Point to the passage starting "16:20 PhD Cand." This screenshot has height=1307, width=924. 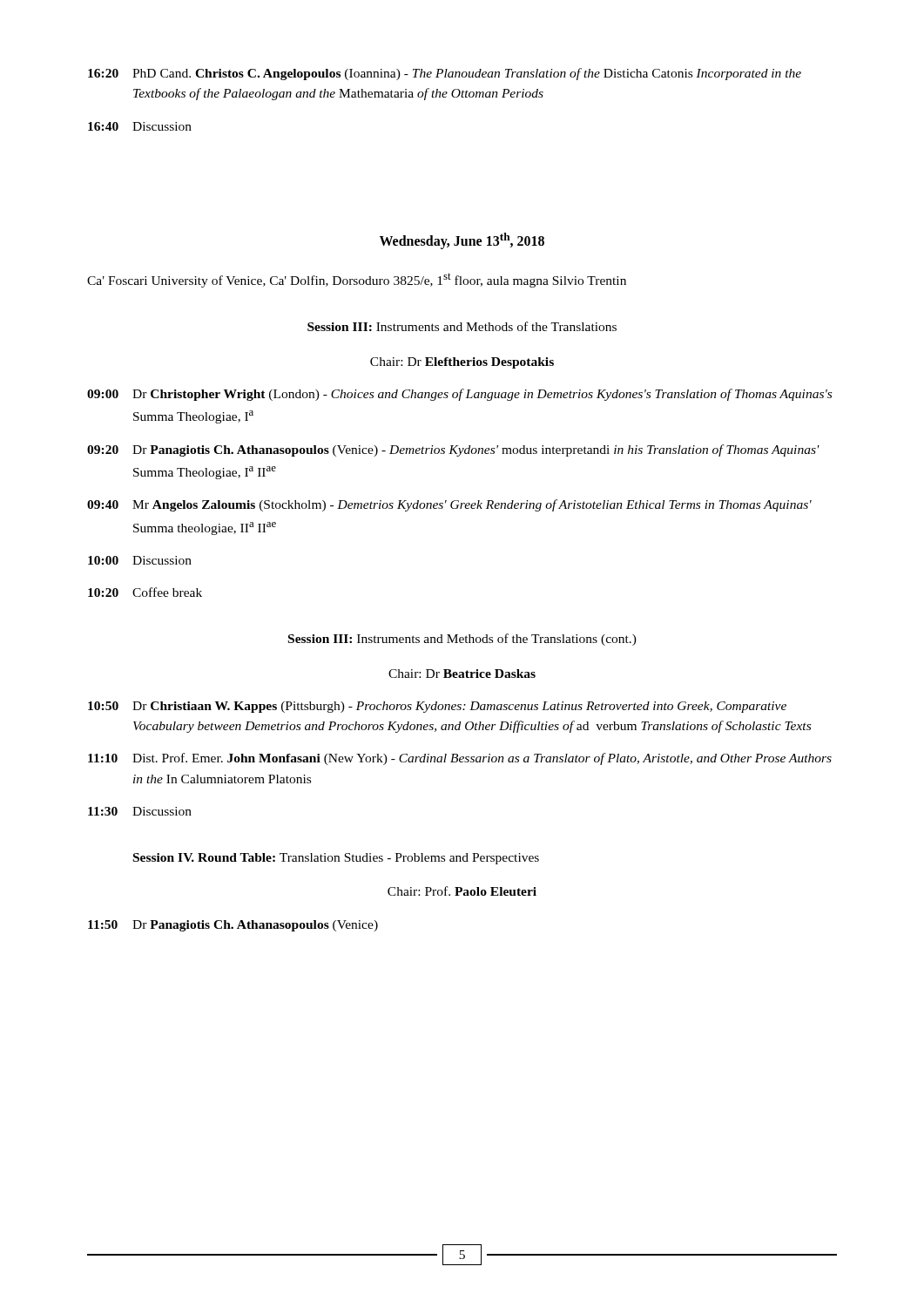click(x=462, y=83)
